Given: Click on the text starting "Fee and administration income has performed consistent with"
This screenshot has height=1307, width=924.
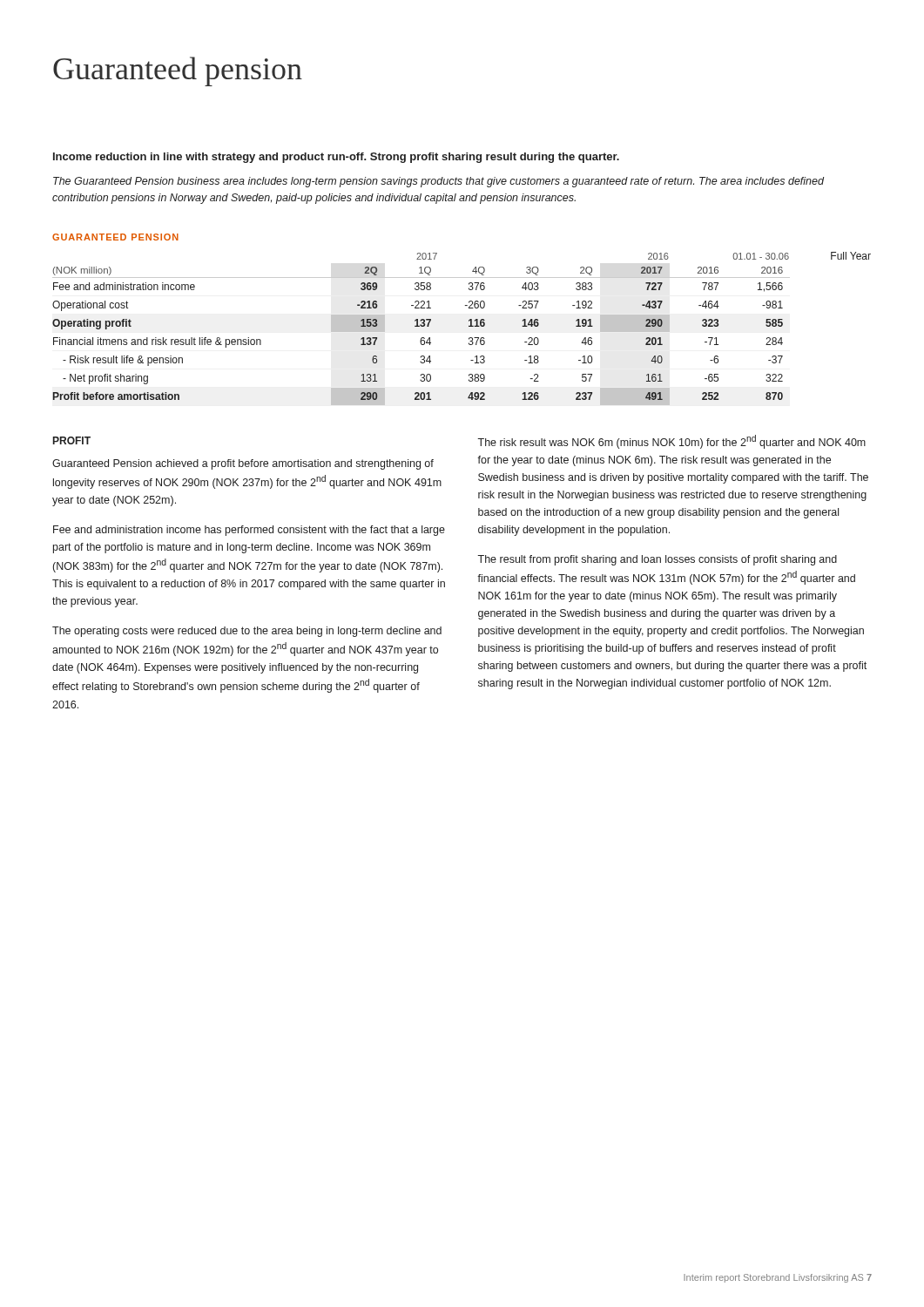Looking at the screenshot, I should tap(249, 566).
